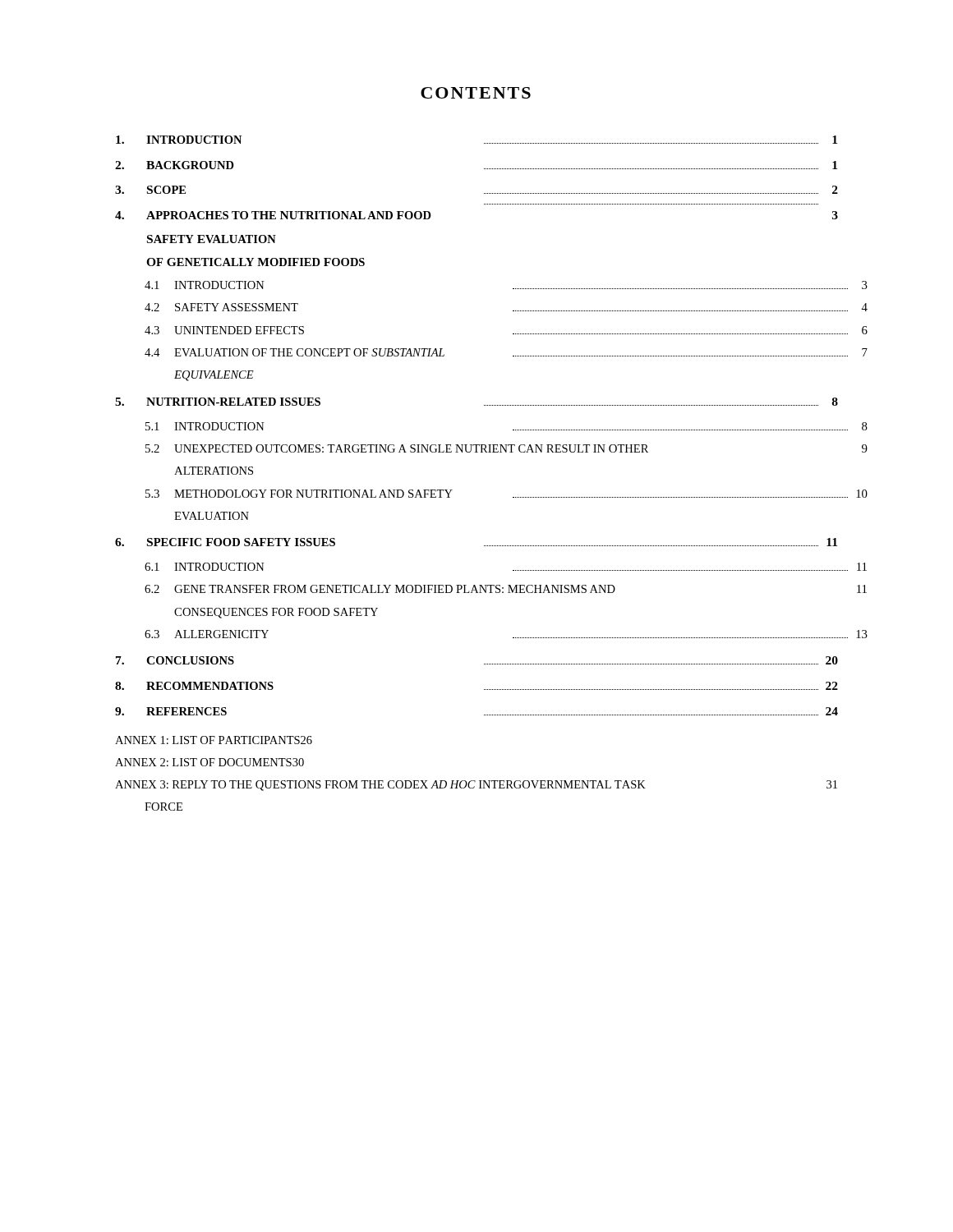Point to the block beginning "4.4 EVALUATION OF THE"
This screenshot has width=953, height=1232.
[506, 364]
